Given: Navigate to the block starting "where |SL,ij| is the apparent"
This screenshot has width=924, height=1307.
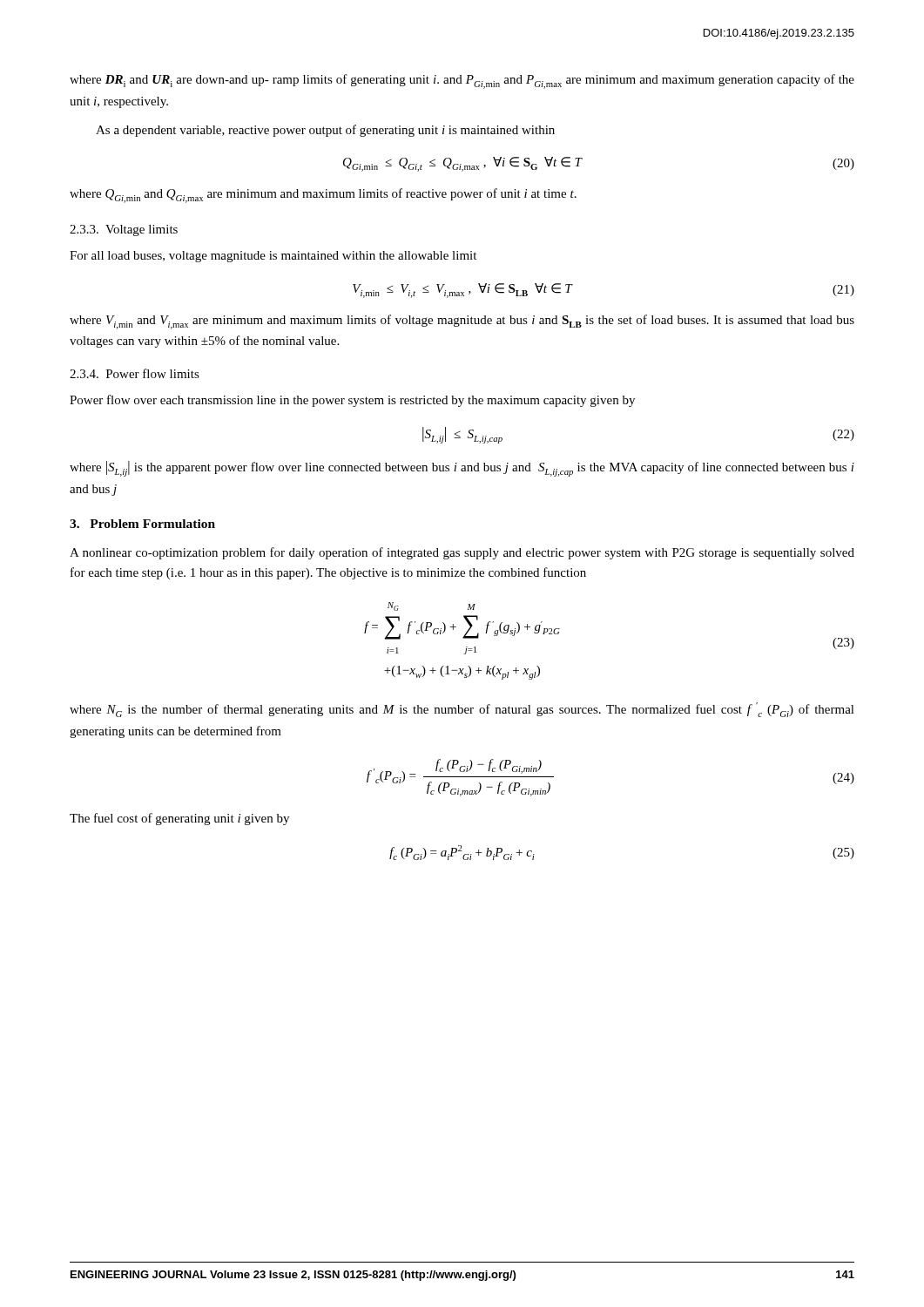Looking at the screenshot, I should [x=462, y=478].
